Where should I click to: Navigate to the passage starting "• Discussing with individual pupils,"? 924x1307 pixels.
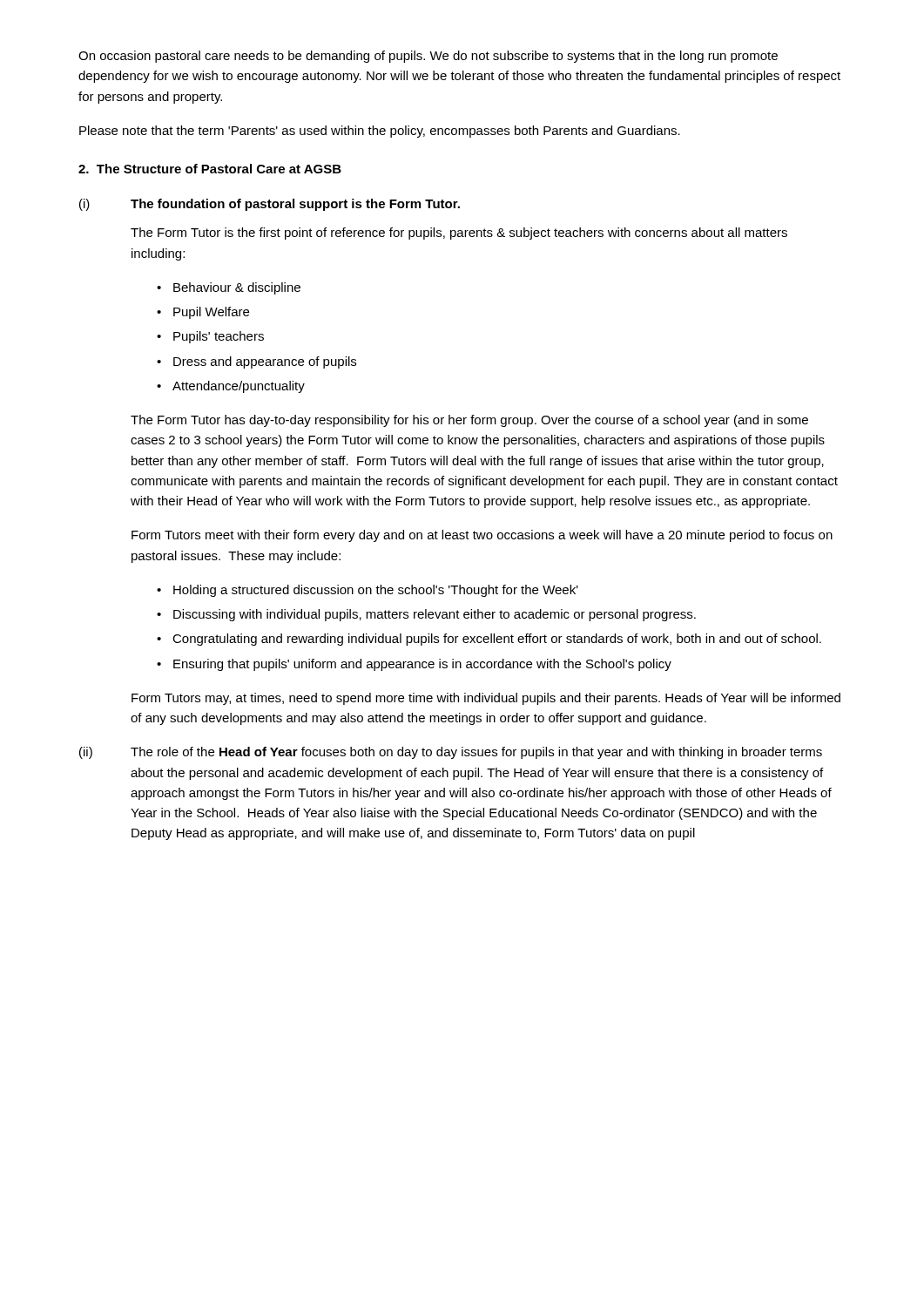(x=501, y=614)
